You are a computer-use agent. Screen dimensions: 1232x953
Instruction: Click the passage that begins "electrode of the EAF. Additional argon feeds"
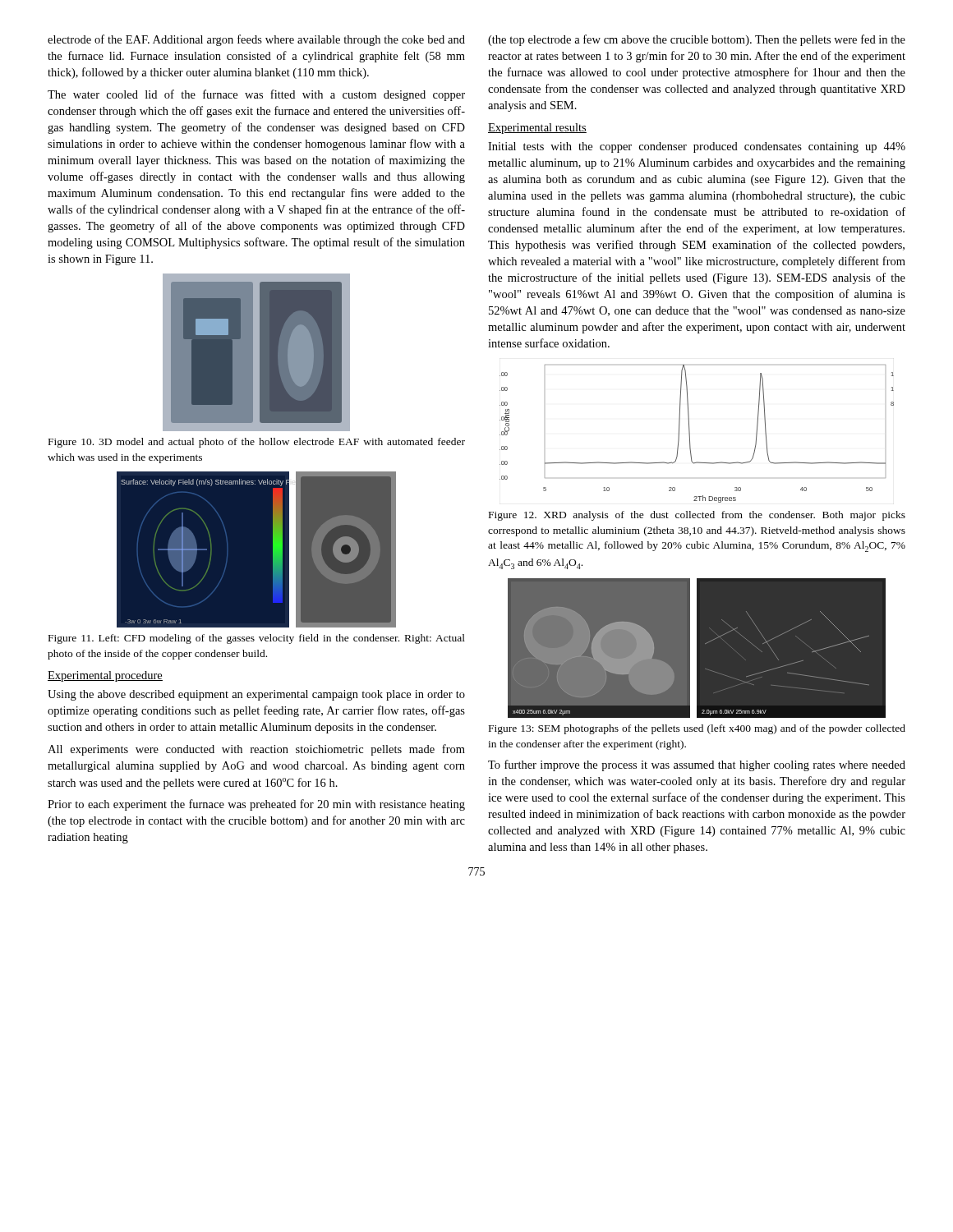(256, 149)
